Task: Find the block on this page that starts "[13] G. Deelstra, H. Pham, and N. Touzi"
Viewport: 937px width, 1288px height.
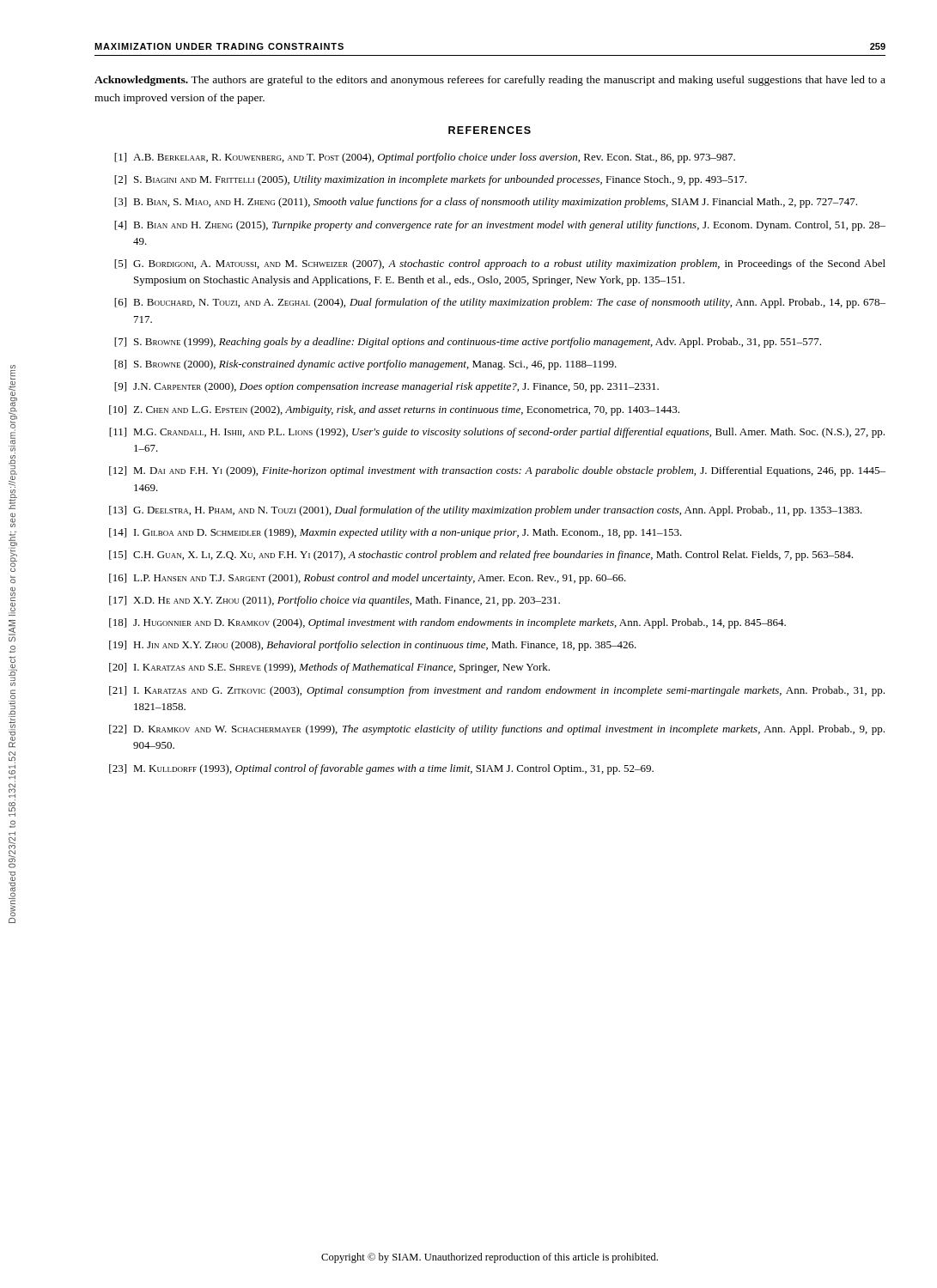Action: click(490, 510)
